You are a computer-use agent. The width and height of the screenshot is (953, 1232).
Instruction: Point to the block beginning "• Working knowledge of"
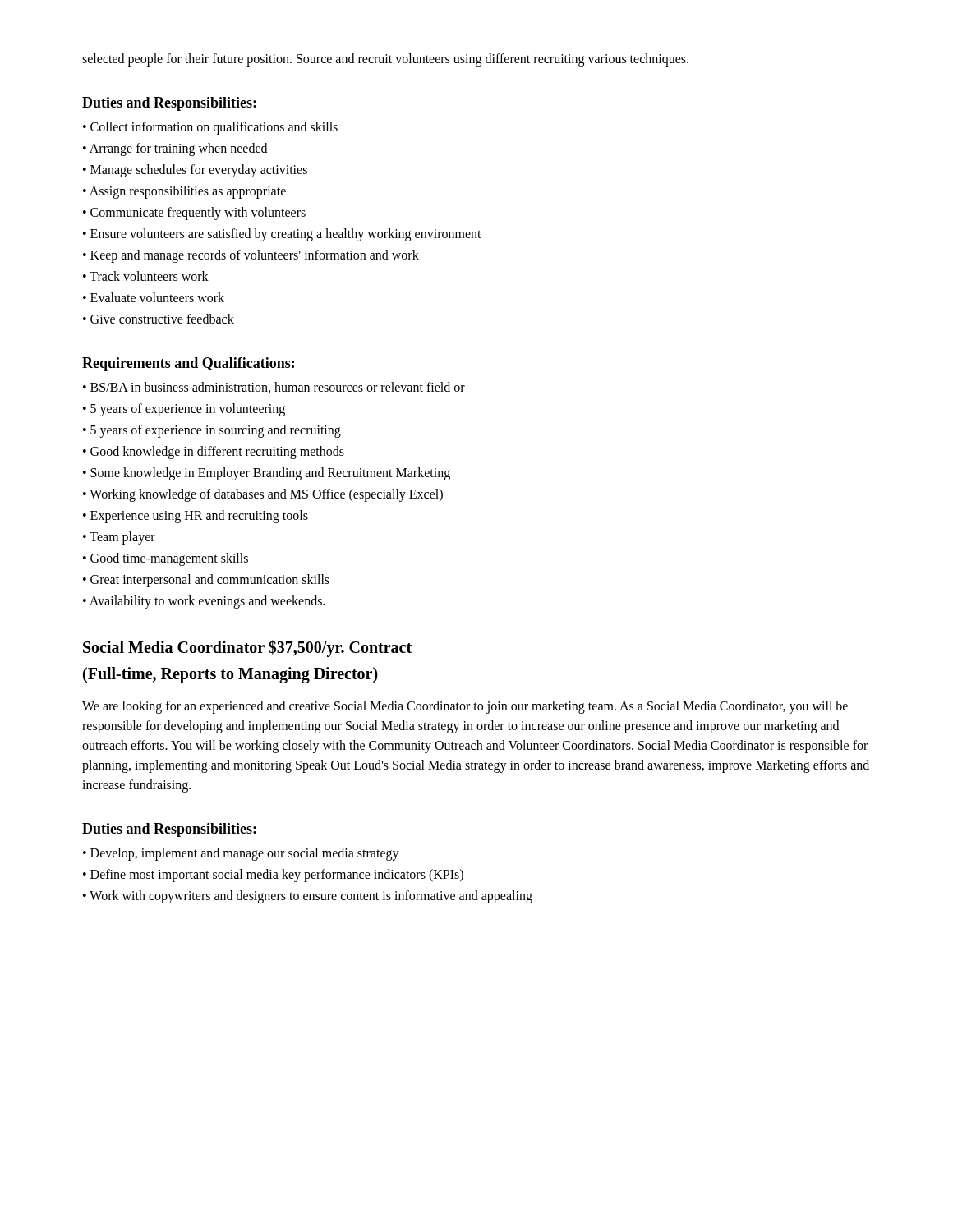point(263,494)
